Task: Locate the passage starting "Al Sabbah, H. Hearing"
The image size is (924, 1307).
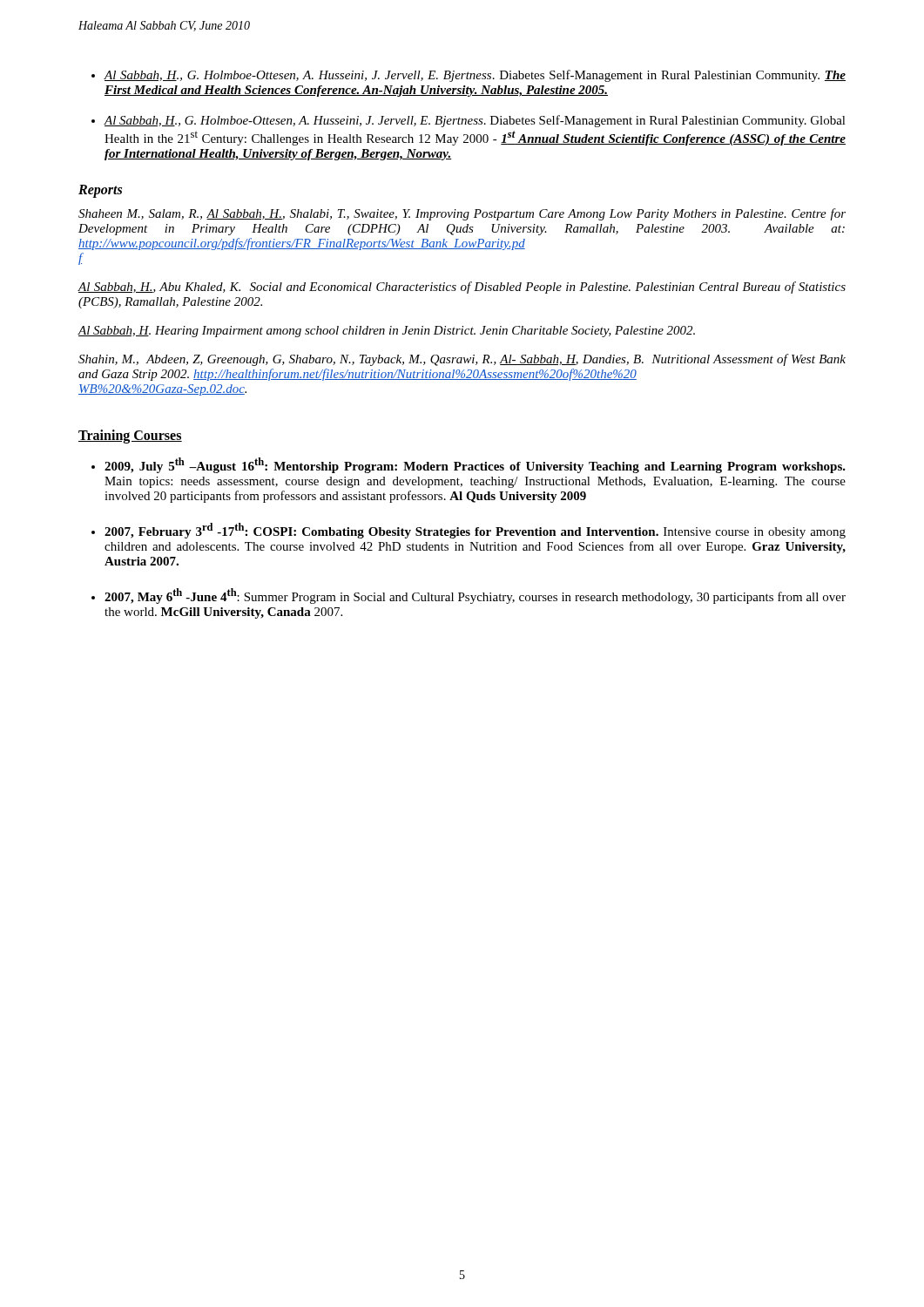Action: [x=387, y=330]
